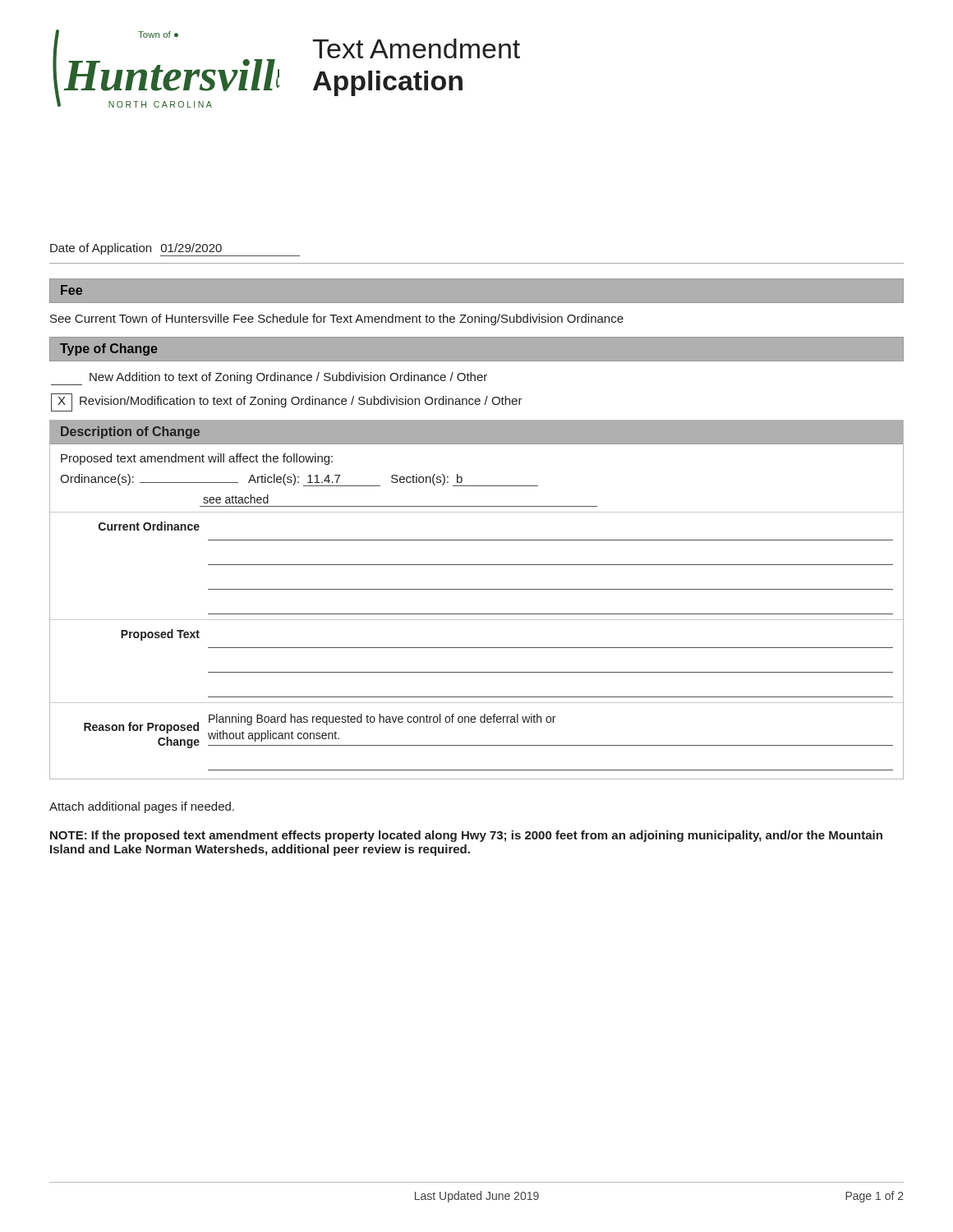This screenshot has width=953, height=1232.
Task: Select the block starting "Attach additional pages if needed."
Action: tap(142, 806)
